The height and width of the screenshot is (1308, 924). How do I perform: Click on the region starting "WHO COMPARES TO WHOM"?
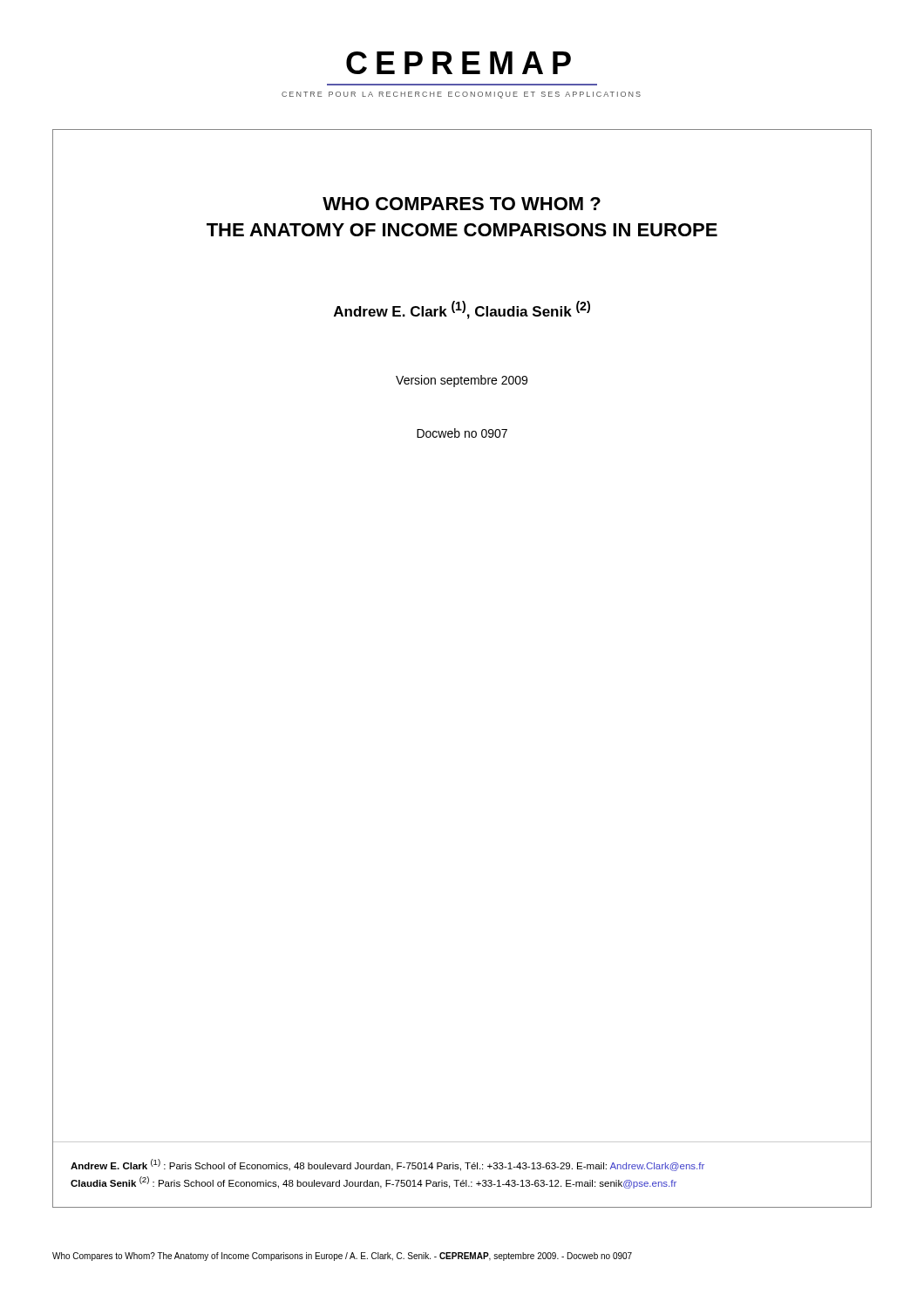462,217
